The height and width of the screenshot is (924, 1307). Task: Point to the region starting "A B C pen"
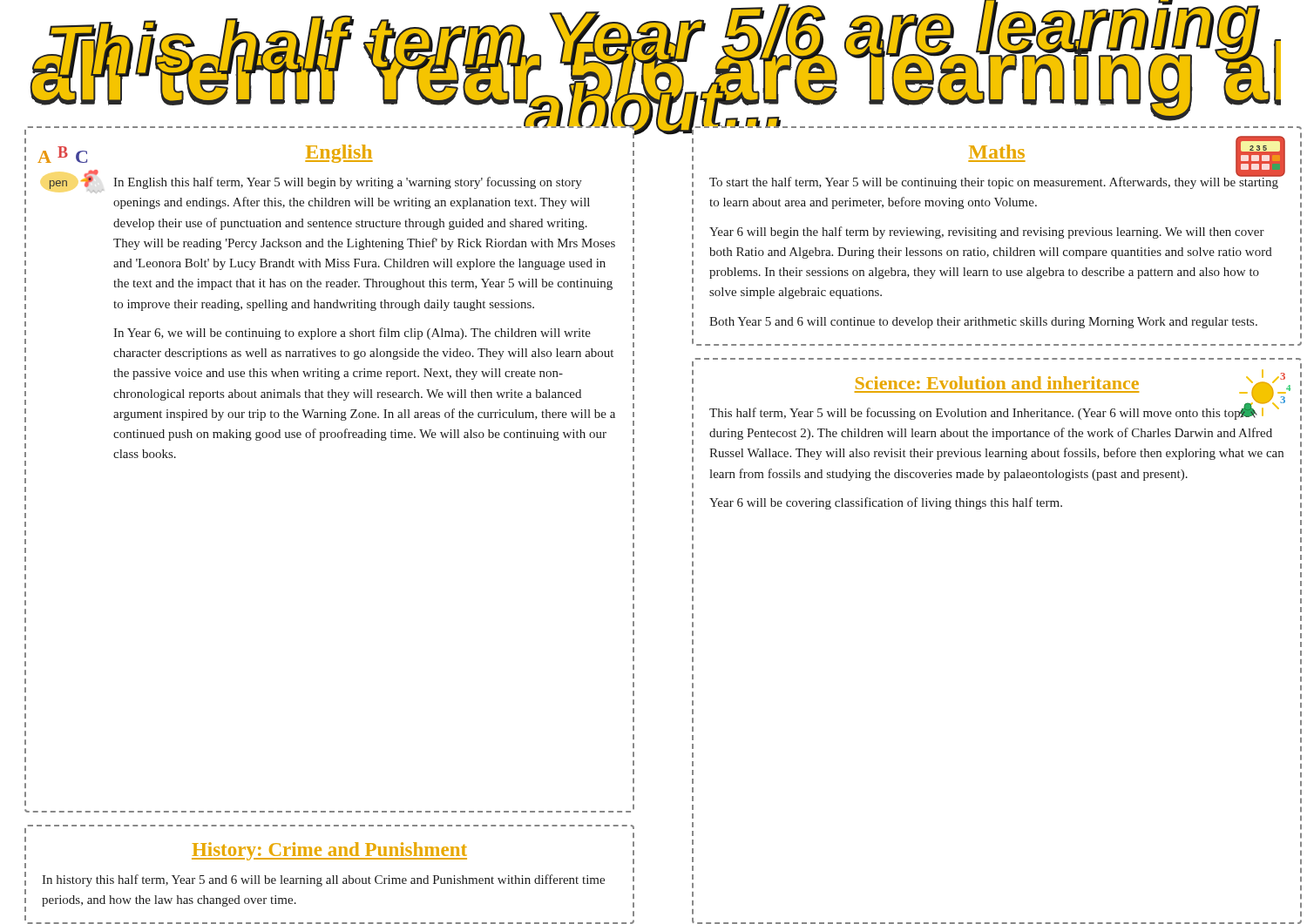[325, 302]
